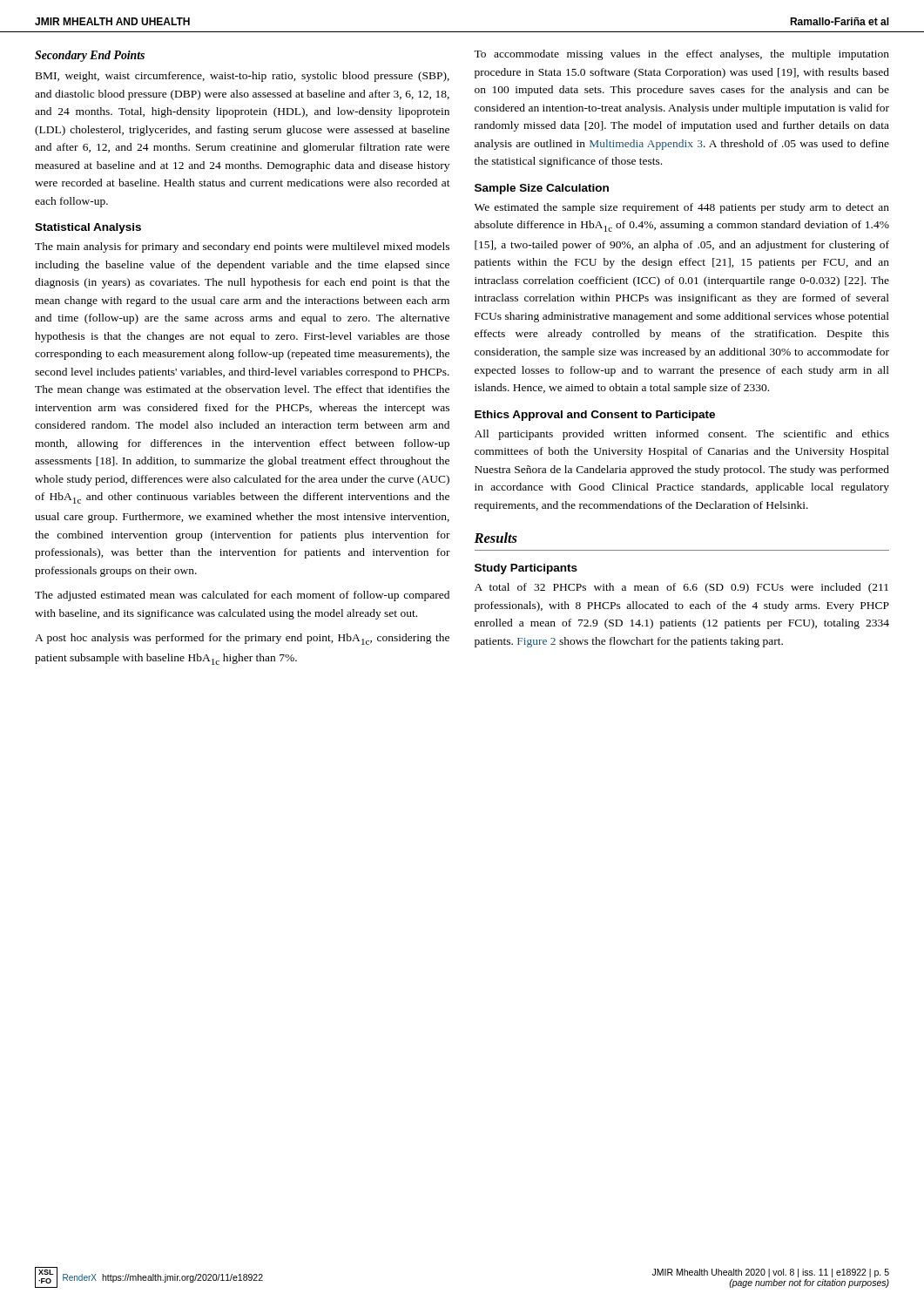Click on the text starting "To accommodate missing values"
The image size is (924, 1307).
click(x=682, y=108)
